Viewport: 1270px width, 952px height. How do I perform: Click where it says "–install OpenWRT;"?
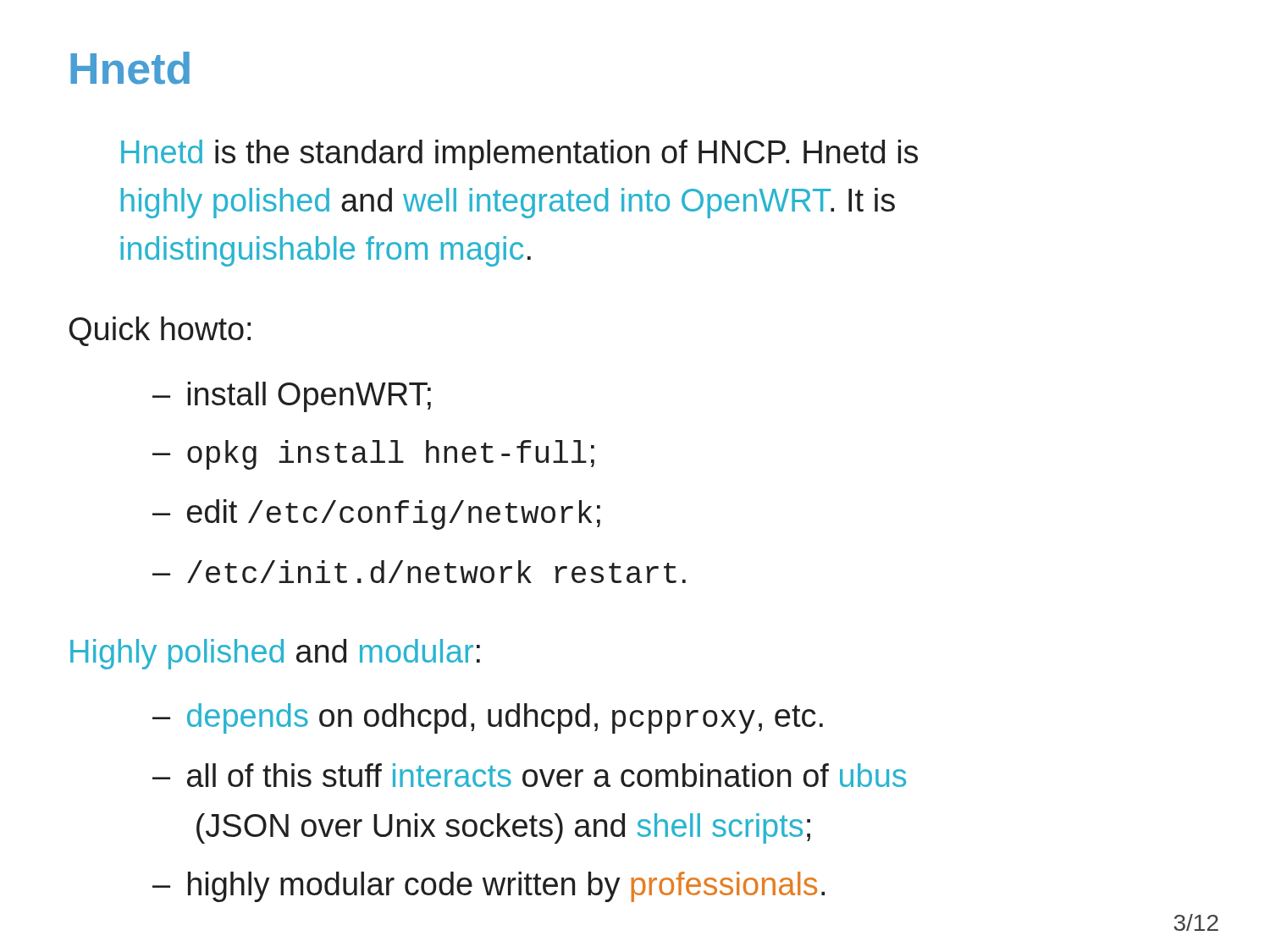[293, 394]
